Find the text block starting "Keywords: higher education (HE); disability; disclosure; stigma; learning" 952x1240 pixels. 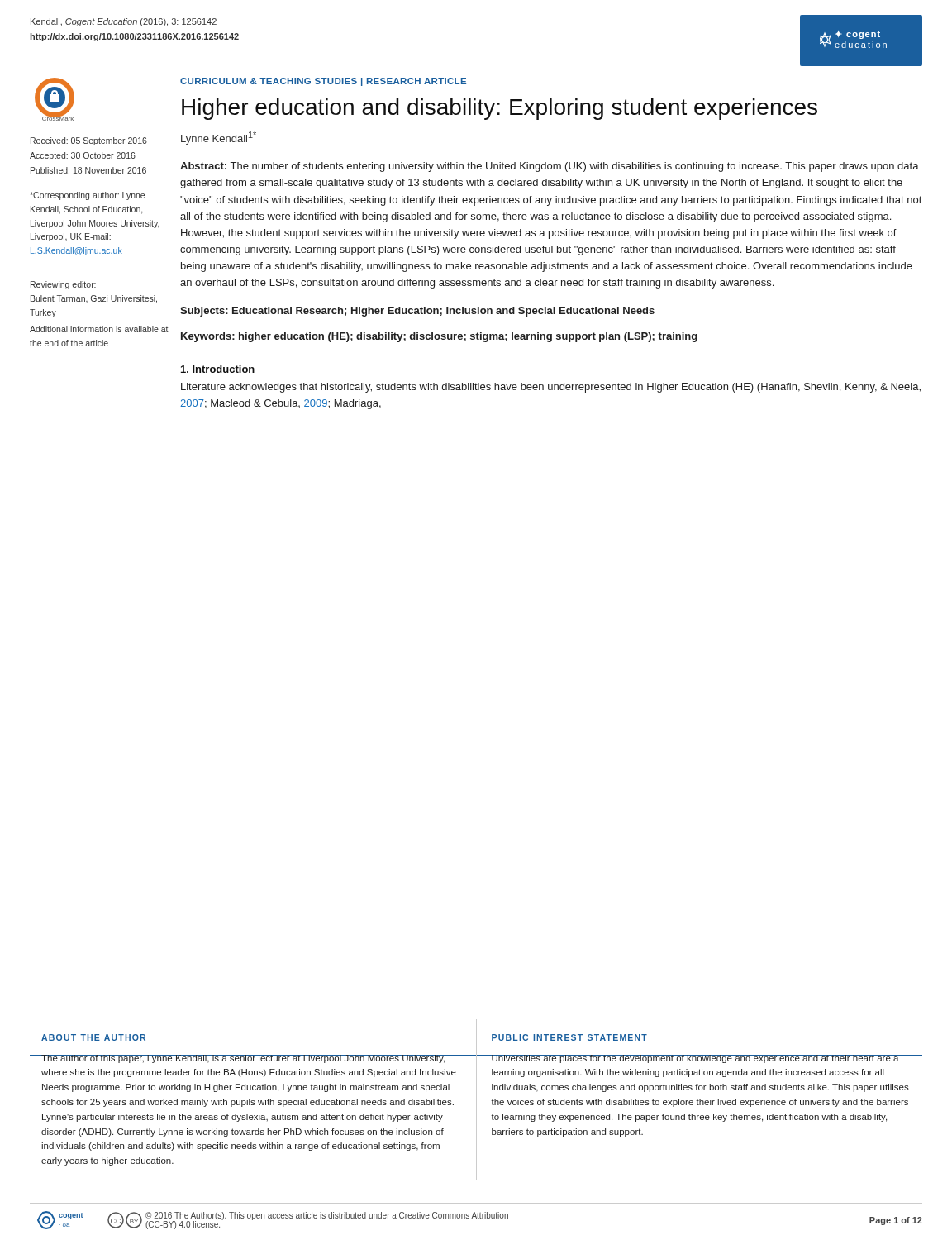tap(439, 336)
